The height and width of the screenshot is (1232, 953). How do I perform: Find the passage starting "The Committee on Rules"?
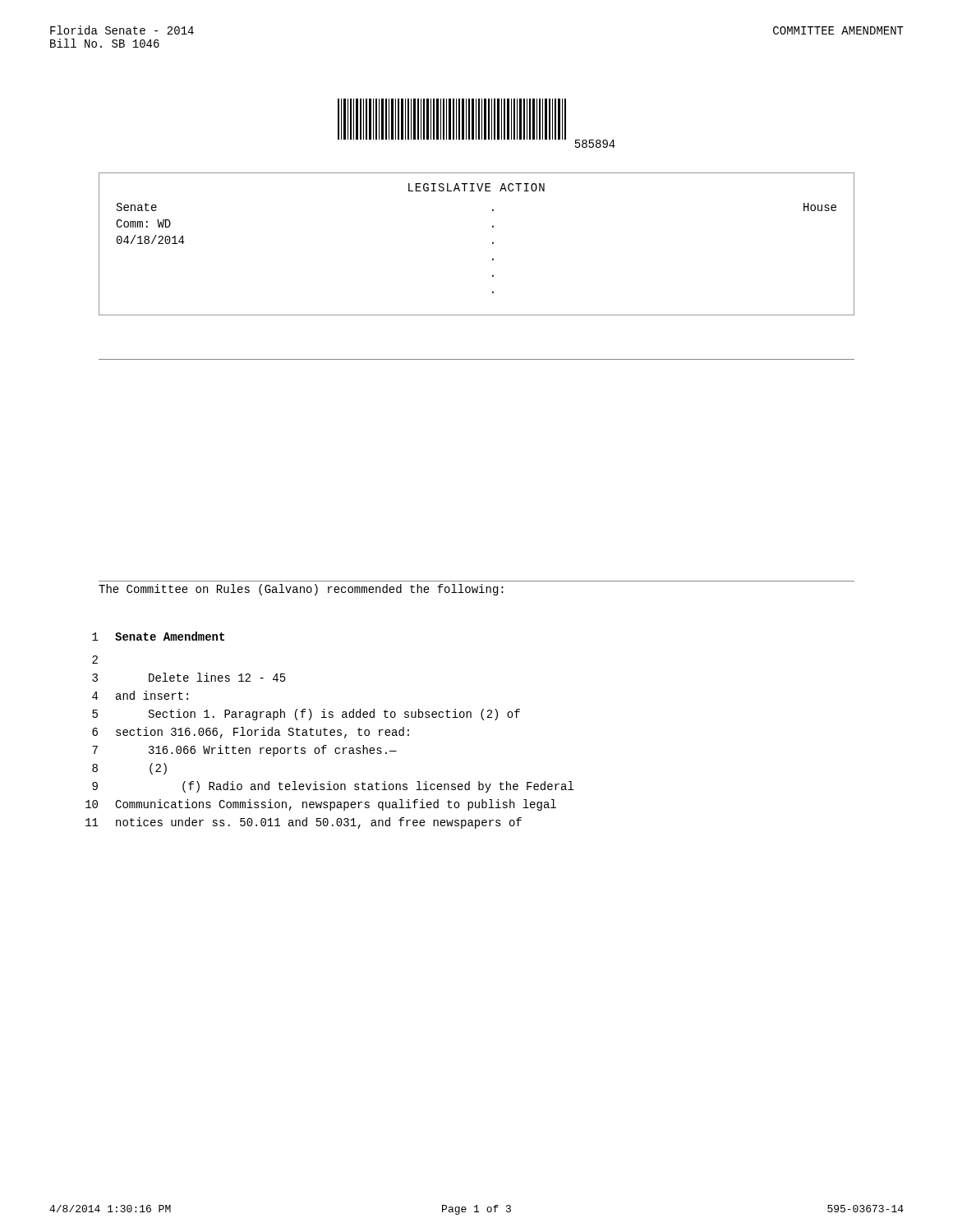click(302, 590)
